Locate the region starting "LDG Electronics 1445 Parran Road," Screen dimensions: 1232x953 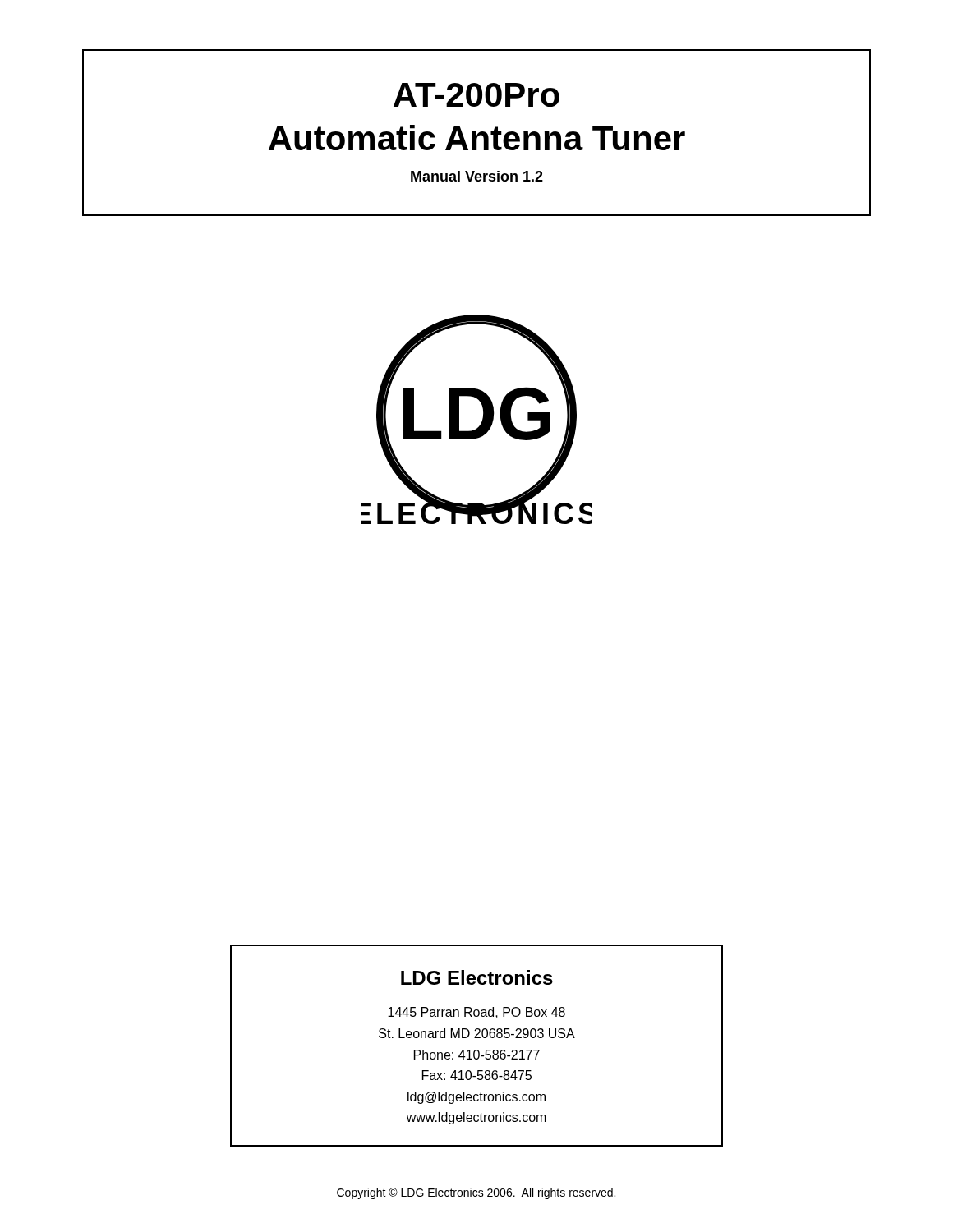(476, 1046)
